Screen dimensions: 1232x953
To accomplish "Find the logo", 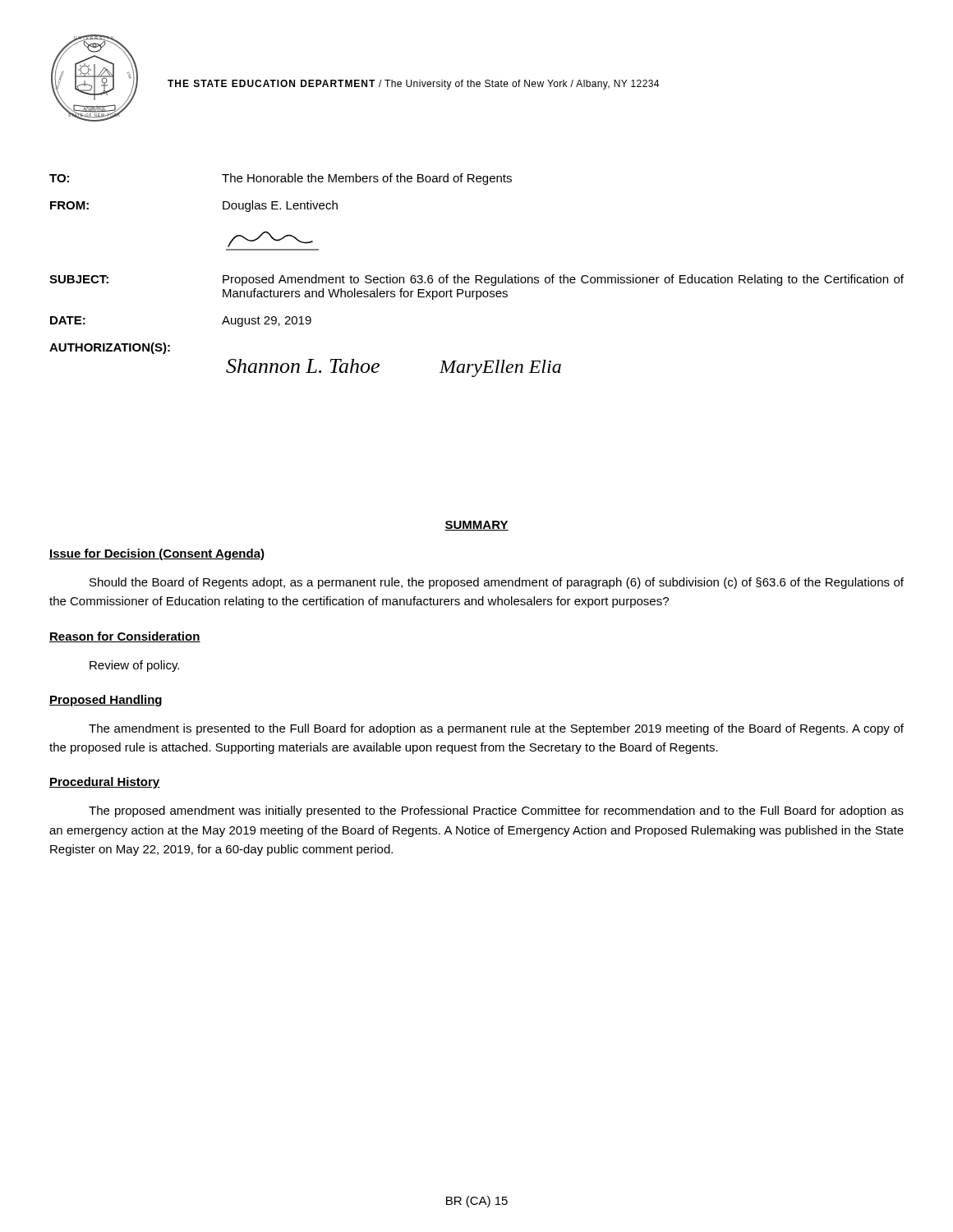I will (103, 79).
